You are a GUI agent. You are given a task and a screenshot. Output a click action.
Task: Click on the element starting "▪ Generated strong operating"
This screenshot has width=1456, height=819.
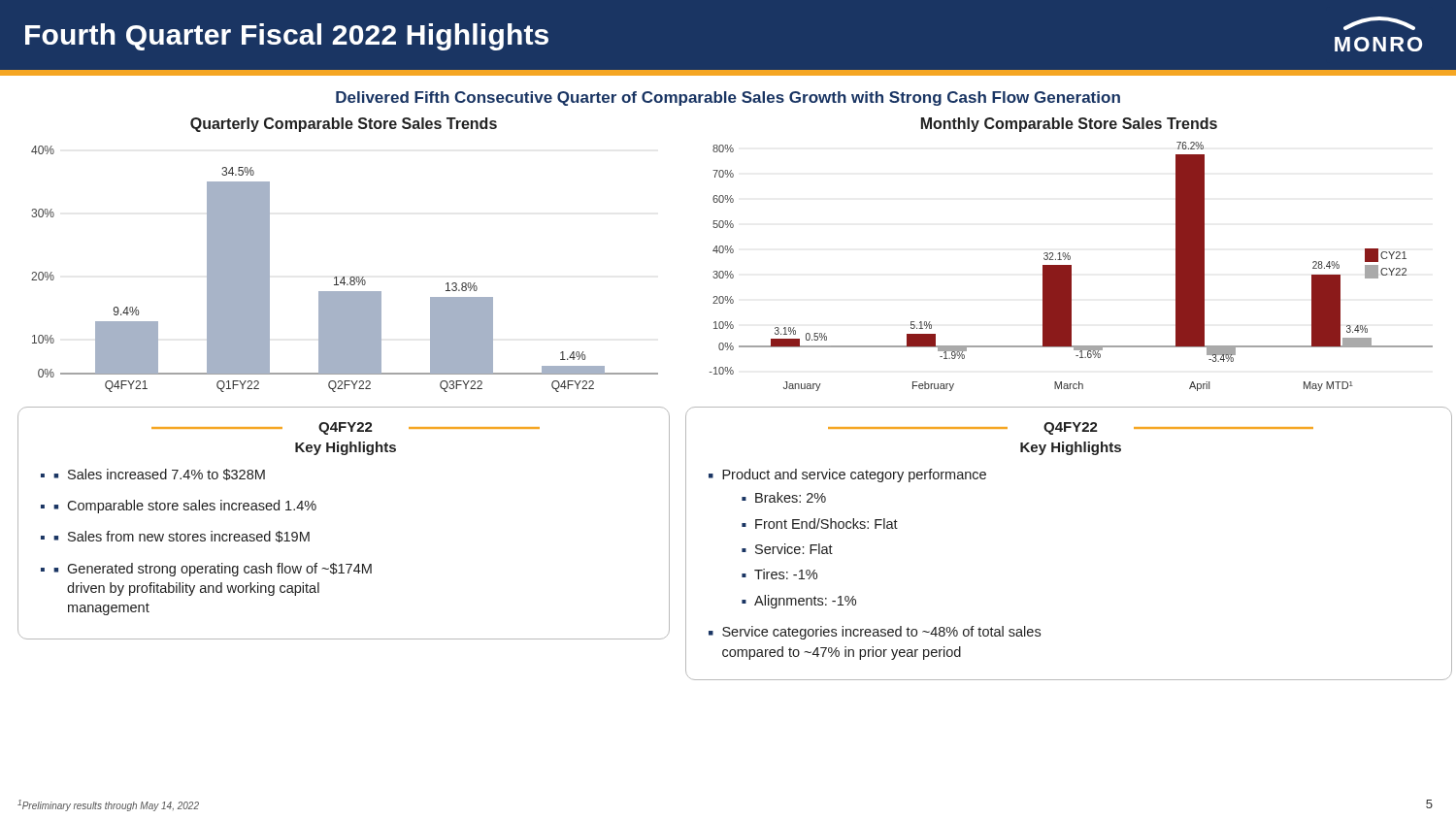click(x=213, y=588)
